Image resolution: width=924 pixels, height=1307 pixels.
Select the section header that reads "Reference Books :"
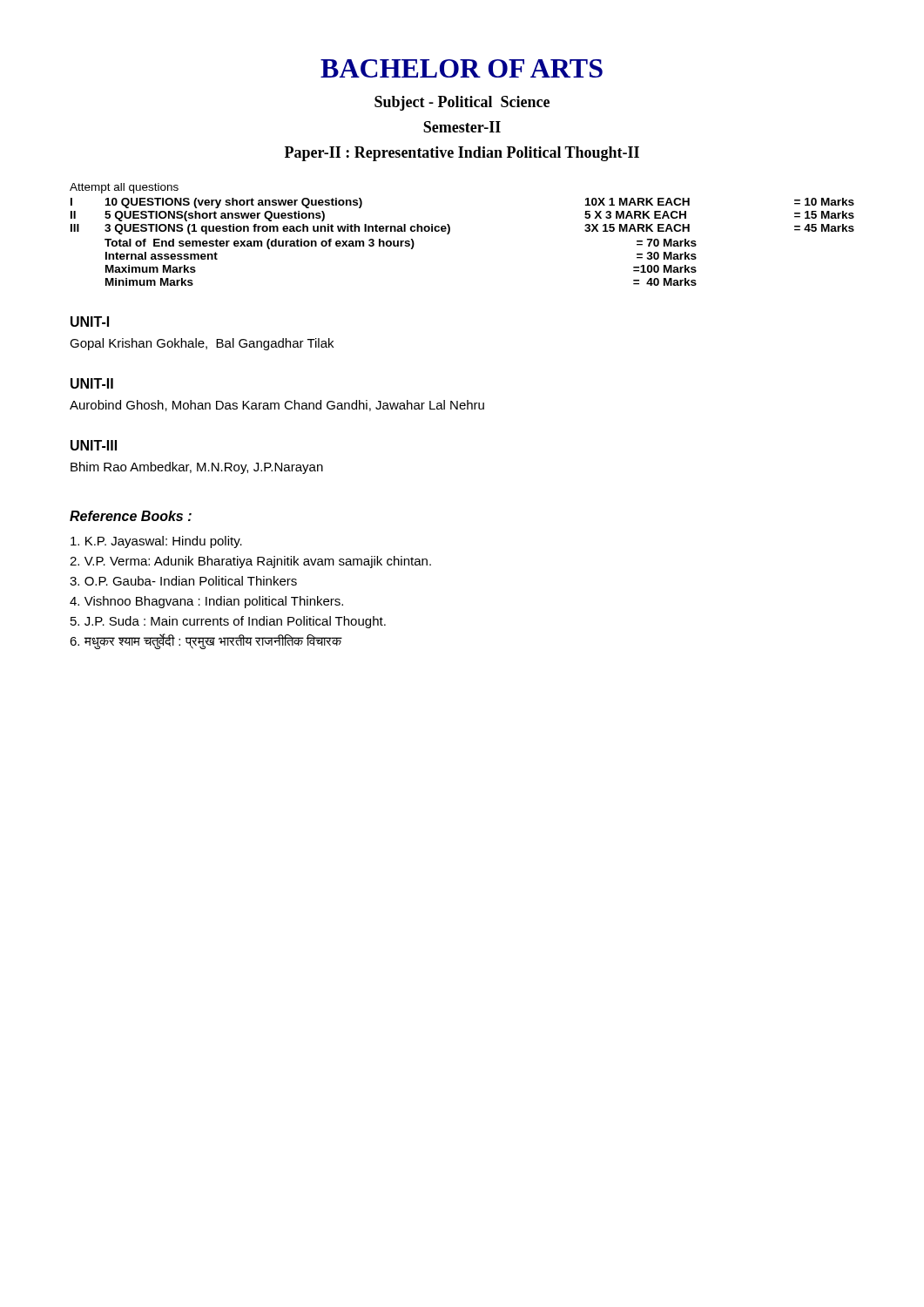131,517
